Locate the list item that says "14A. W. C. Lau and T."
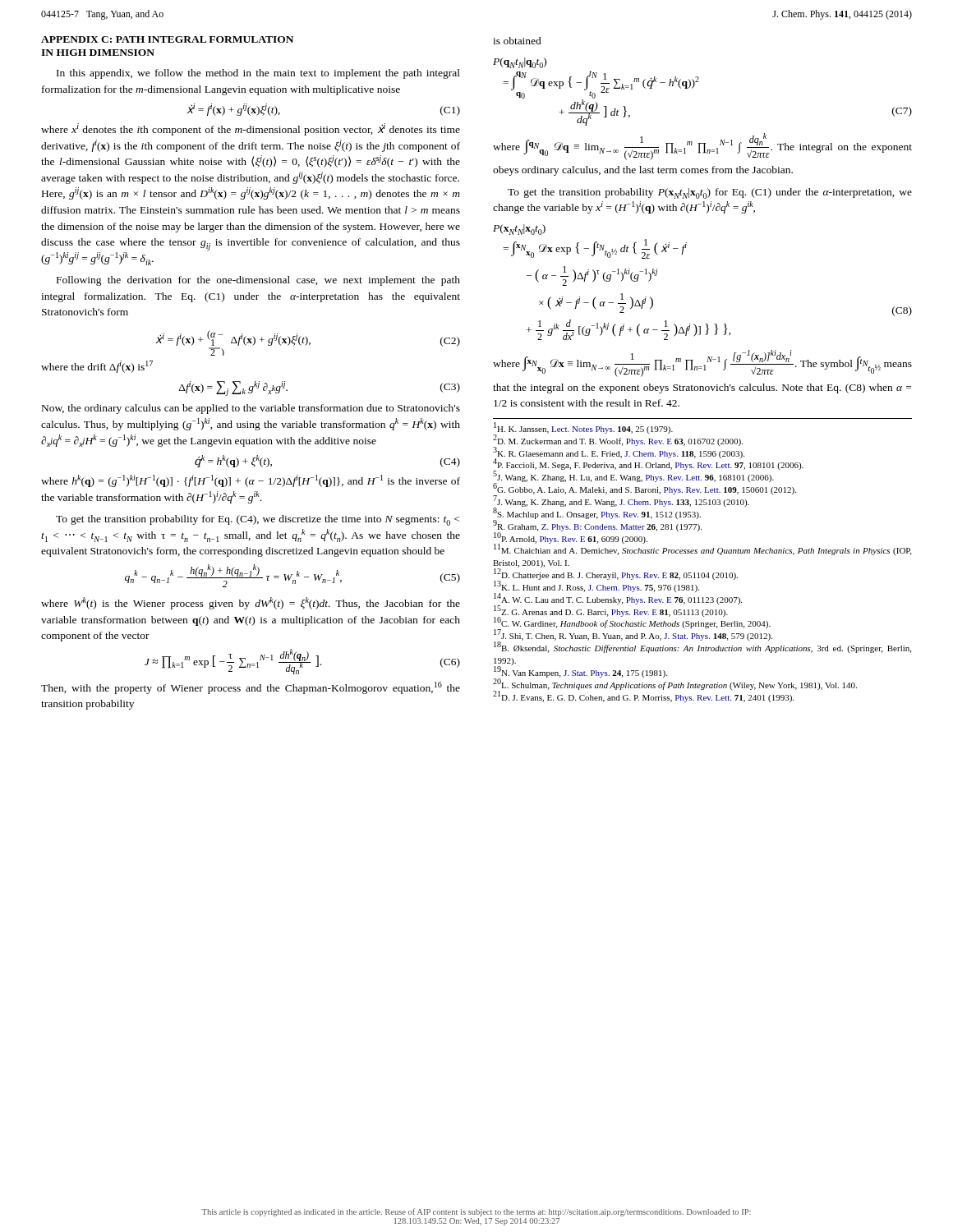 point(618,599)
